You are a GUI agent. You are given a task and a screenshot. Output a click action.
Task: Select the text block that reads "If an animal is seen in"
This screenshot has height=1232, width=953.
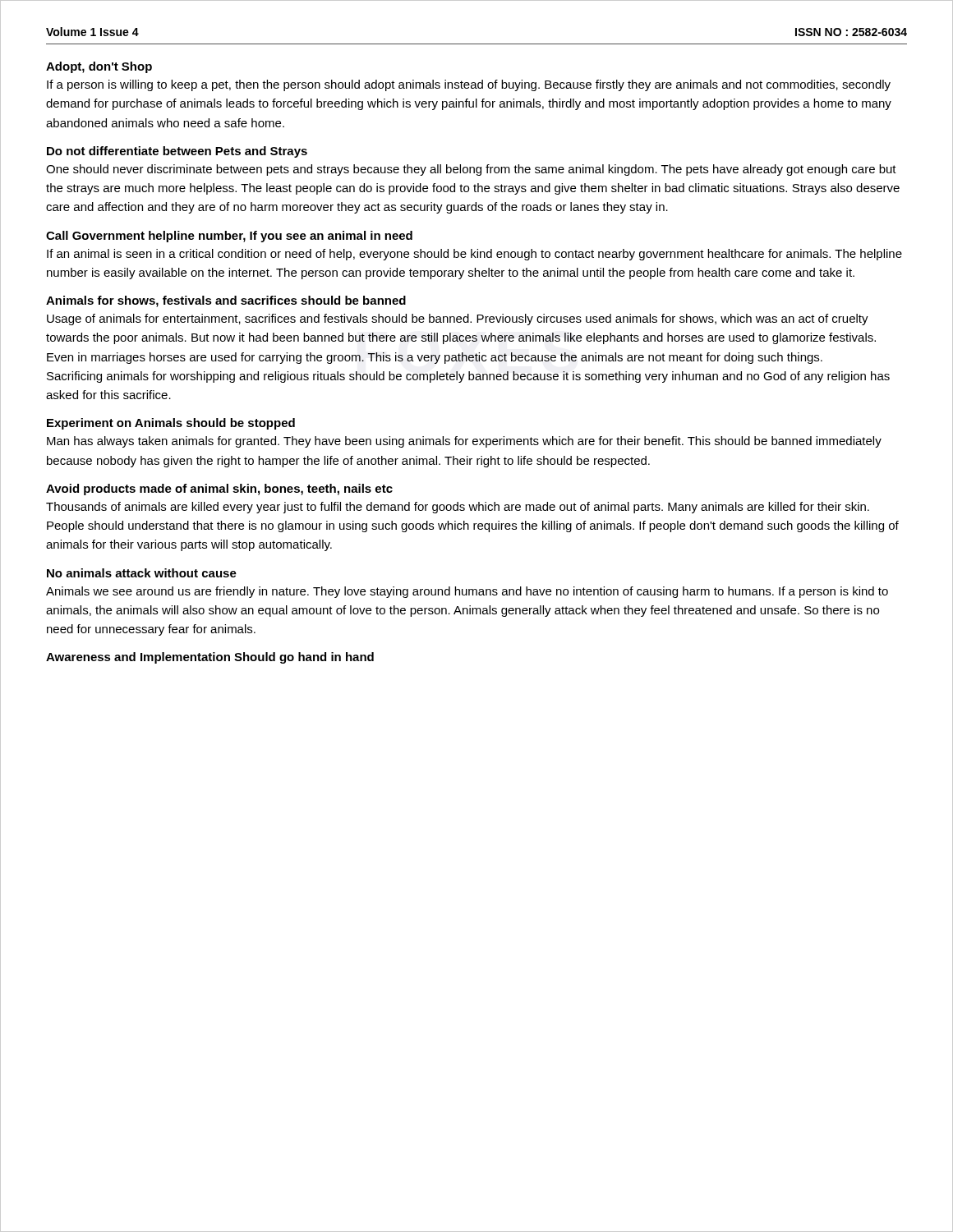(x=474, y=263)
